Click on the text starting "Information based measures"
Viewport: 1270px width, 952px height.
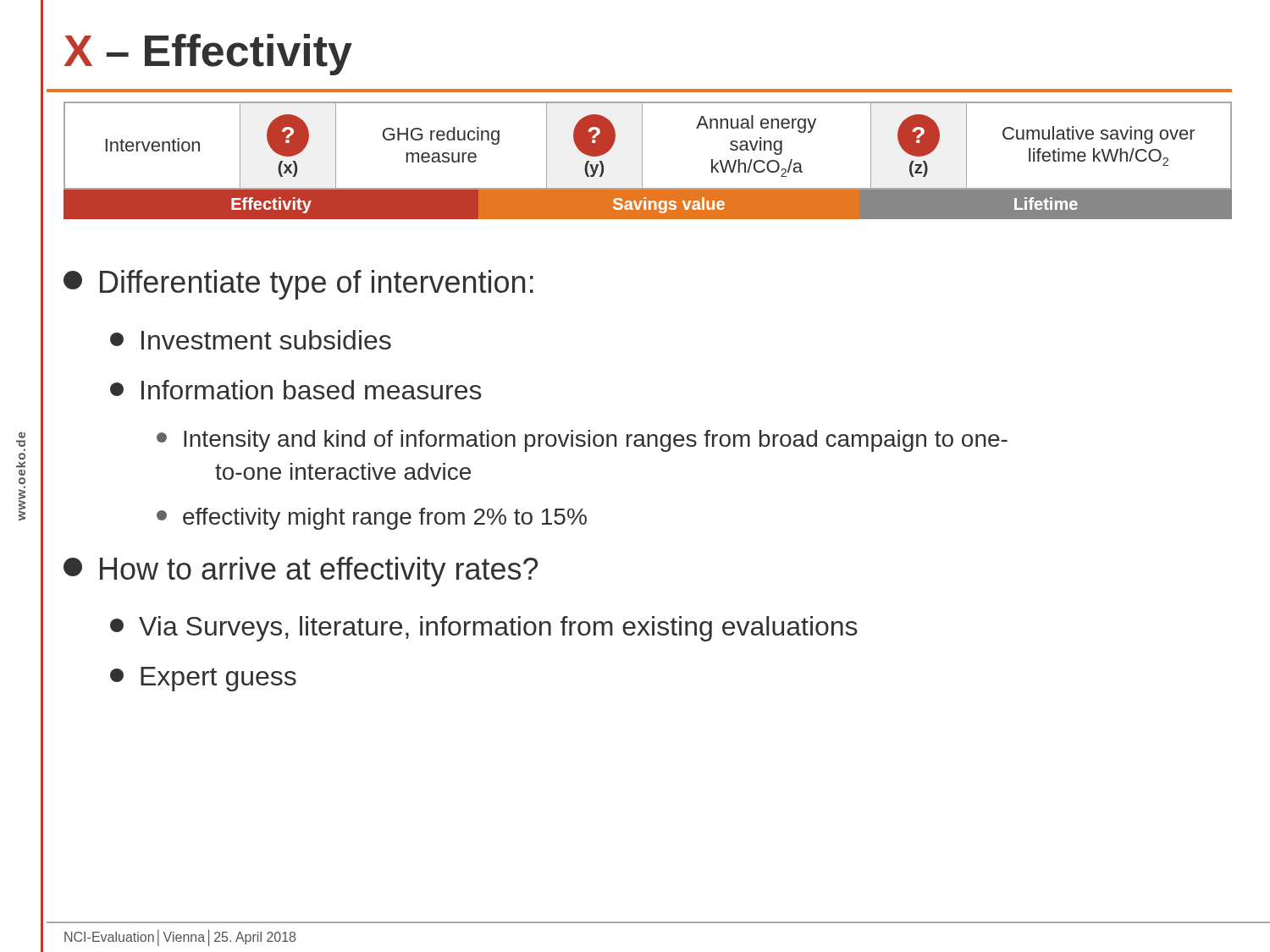click(x=296, y=390)
